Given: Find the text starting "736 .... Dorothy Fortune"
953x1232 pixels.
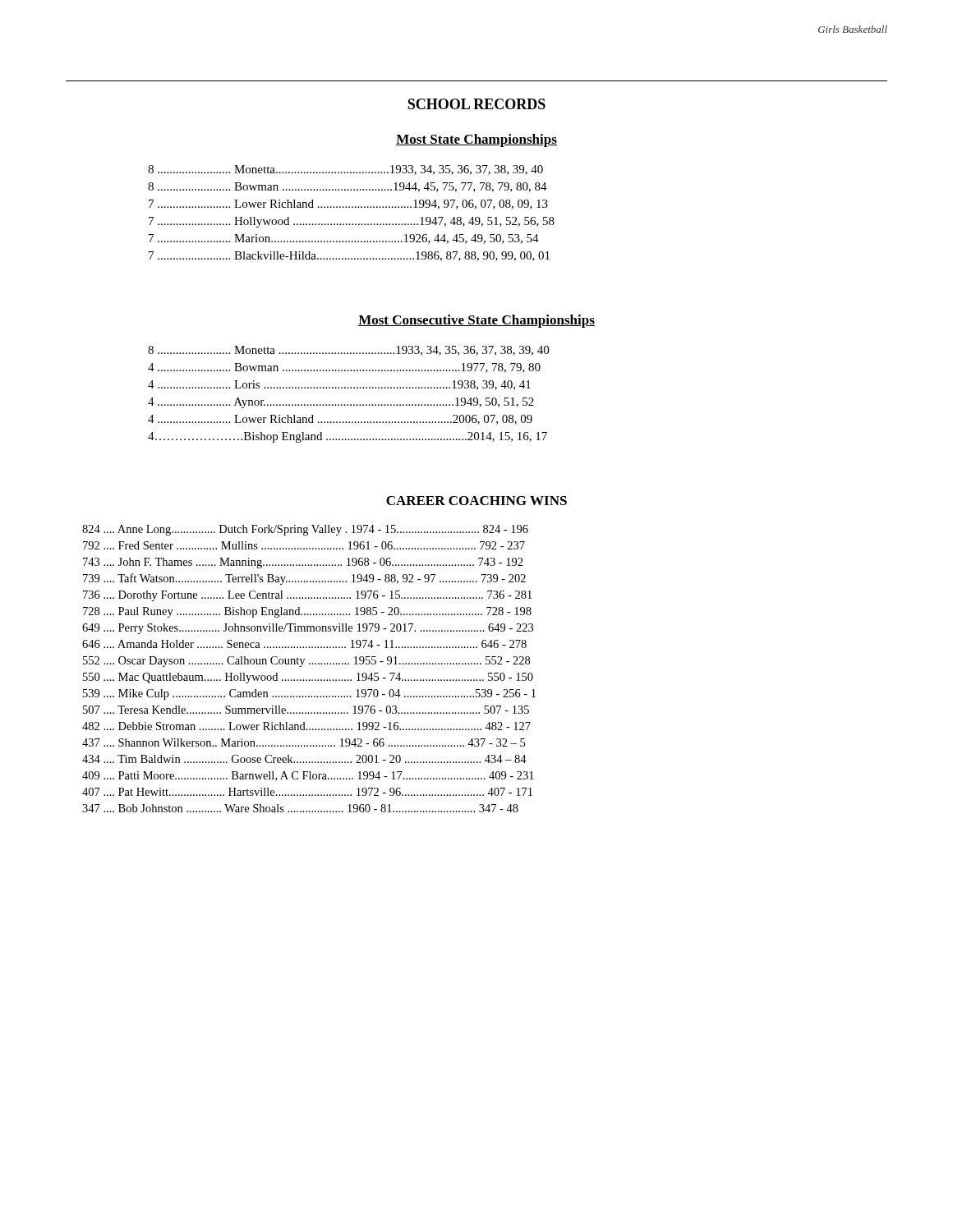Looking at the screenshot, I should click(307, 595).
